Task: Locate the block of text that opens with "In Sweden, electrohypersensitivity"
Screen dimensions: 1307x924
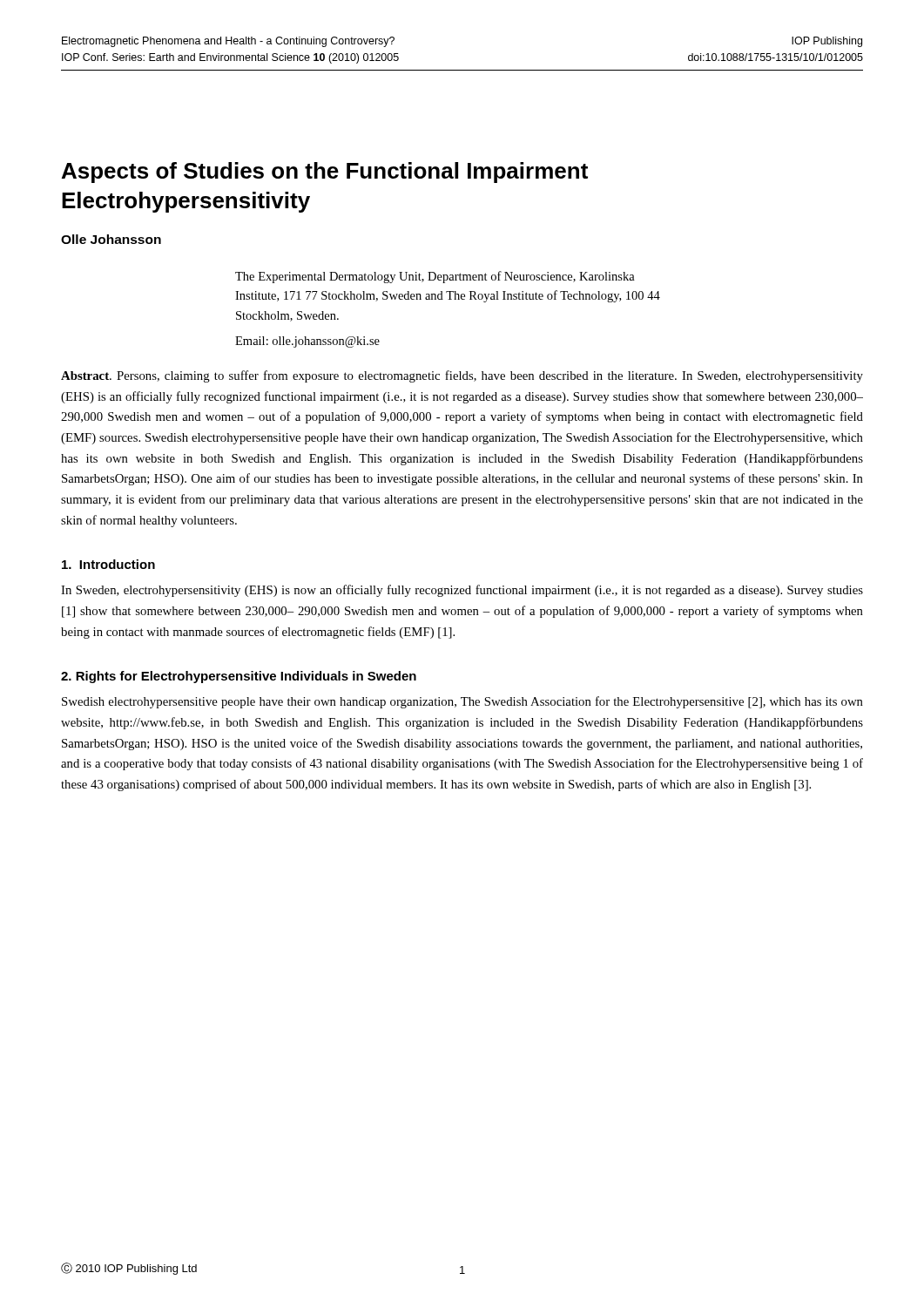Action: coord(462,612)
